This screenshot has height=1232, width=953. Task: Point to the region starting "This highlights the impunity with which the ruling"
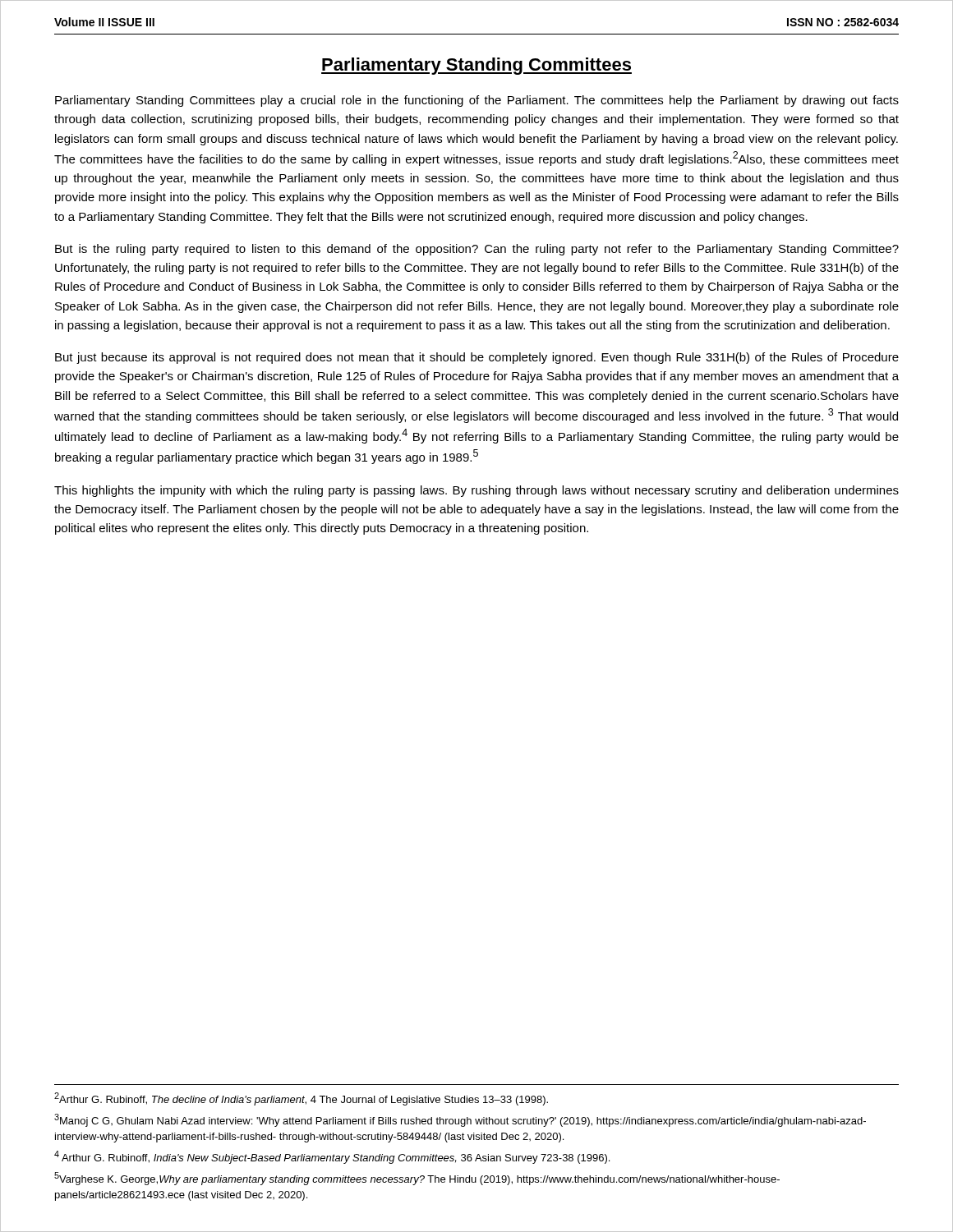(476, 509)
